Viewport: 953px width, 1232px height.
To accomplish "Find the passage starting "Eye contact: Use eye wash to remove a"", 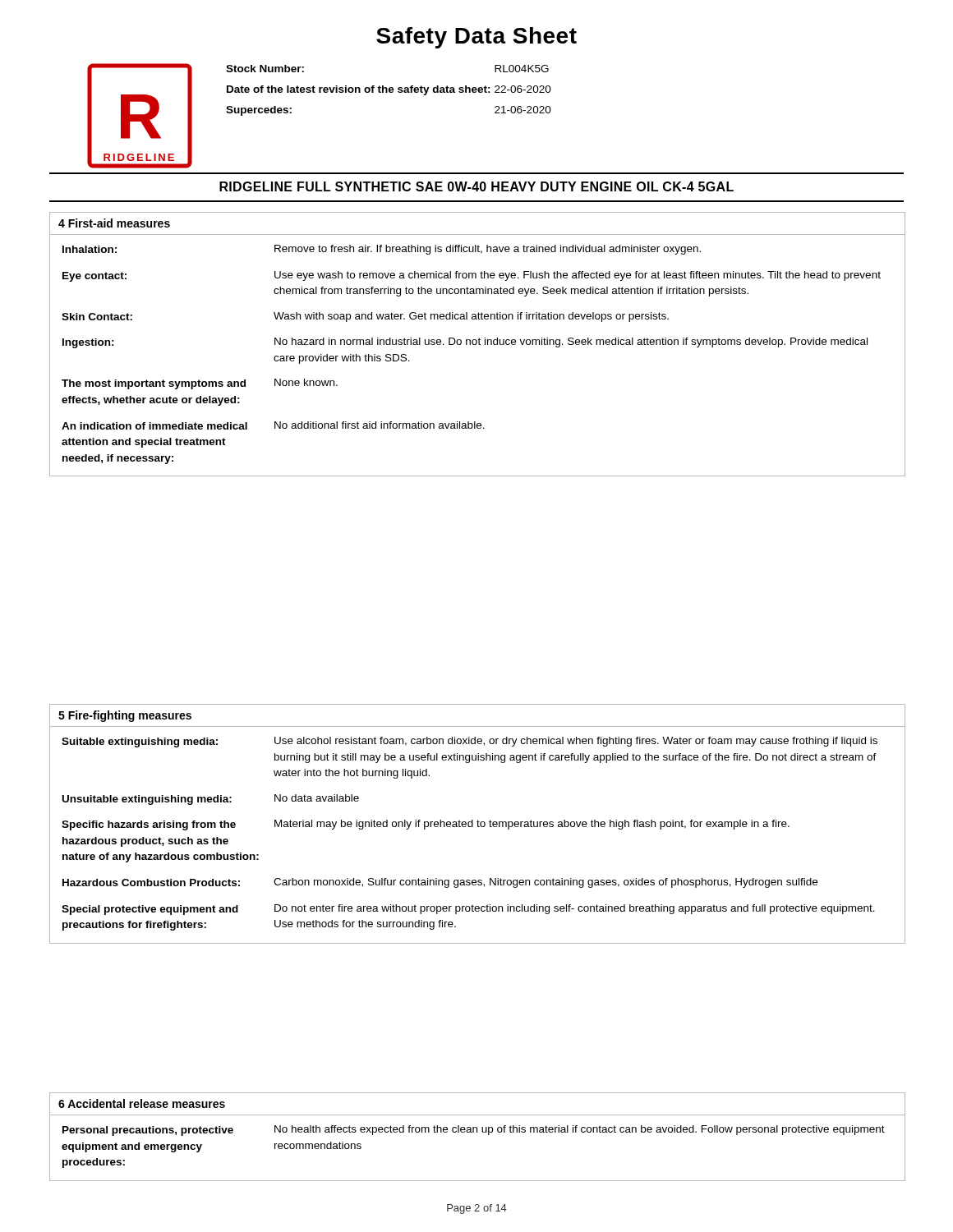I will (477, 283).
